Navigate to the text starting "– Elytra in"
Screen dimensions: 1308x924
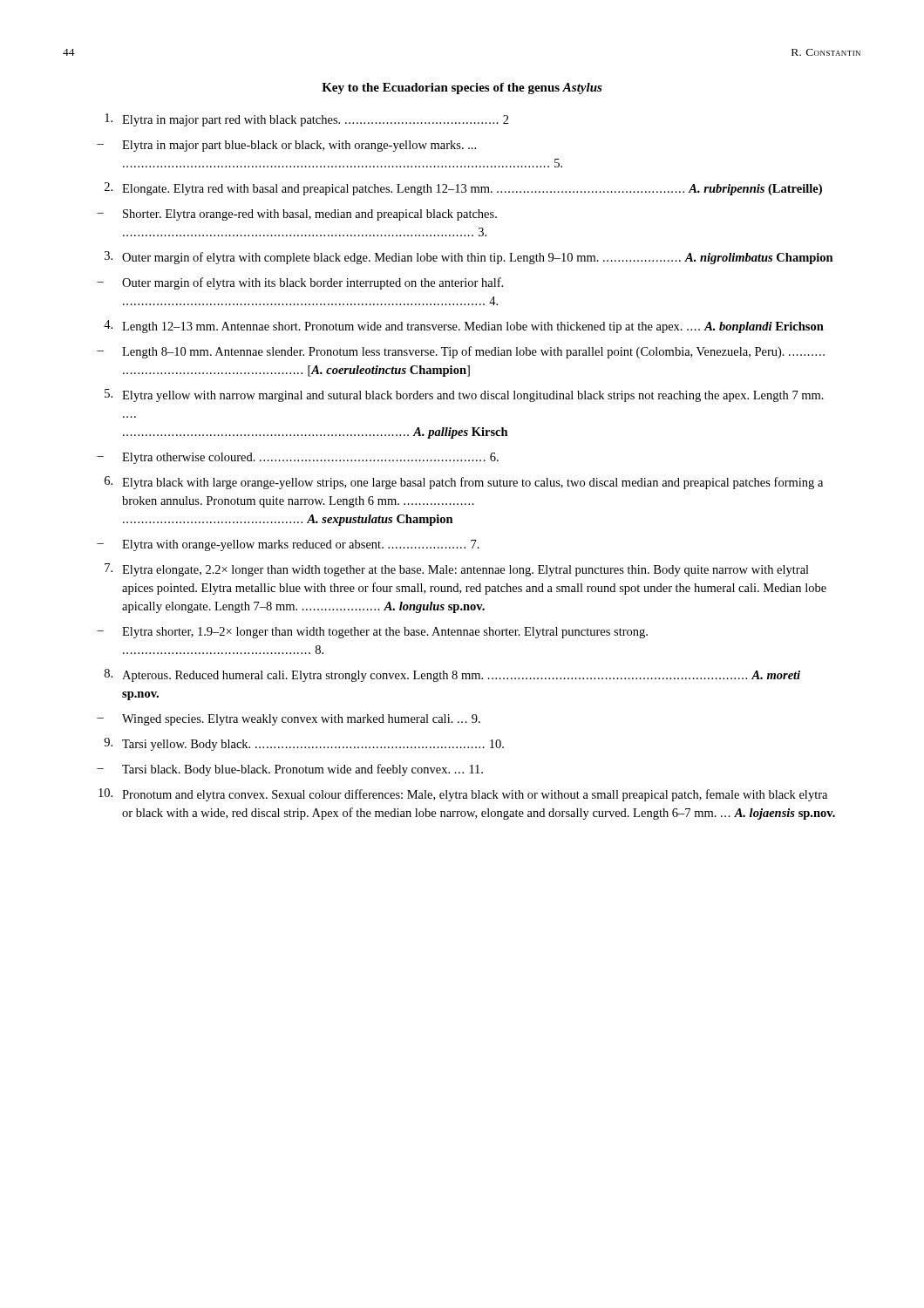pos(462,158)
